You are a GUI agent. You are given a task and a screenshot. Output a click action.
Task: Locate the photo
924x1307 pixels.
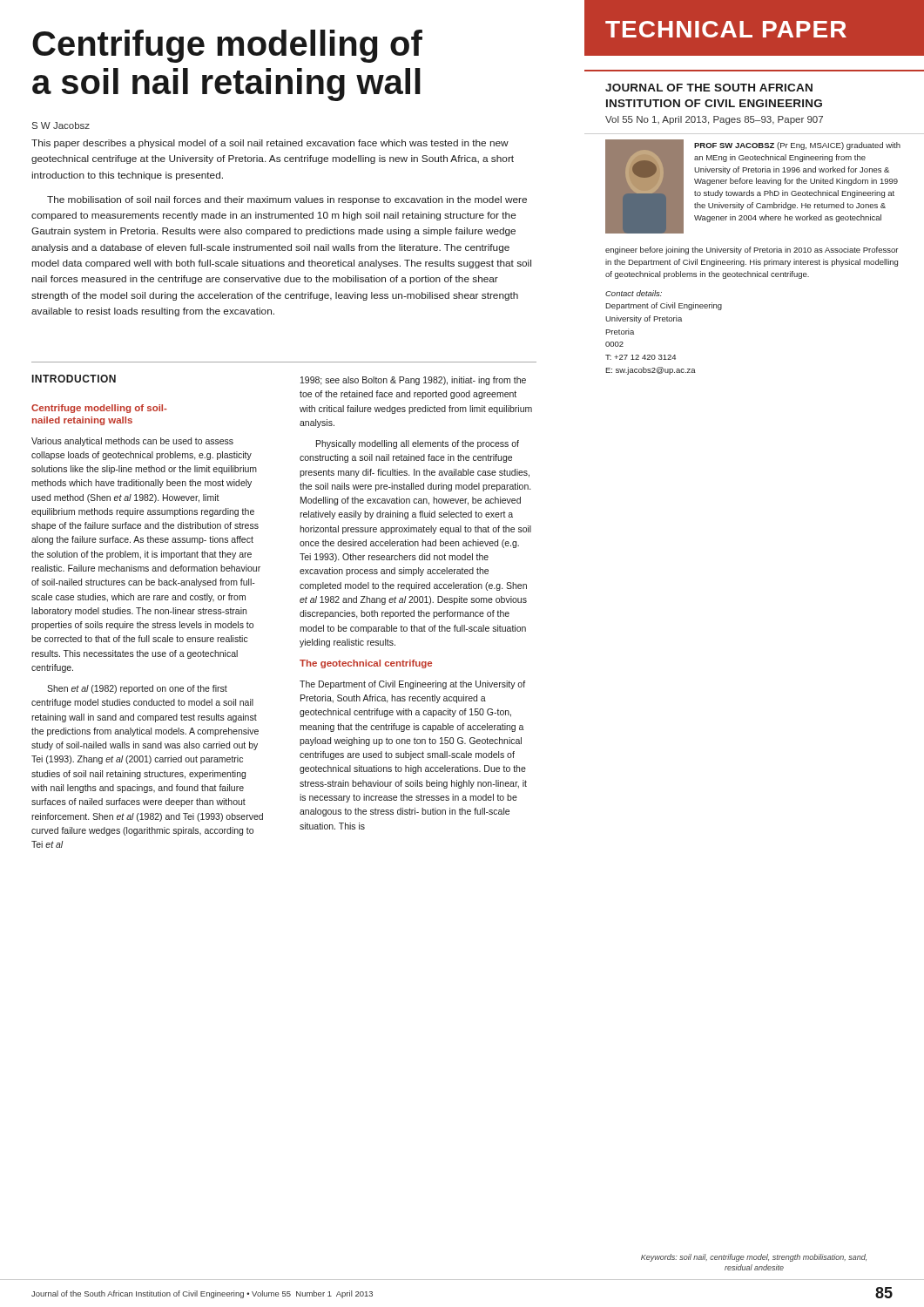click(644, 187)
